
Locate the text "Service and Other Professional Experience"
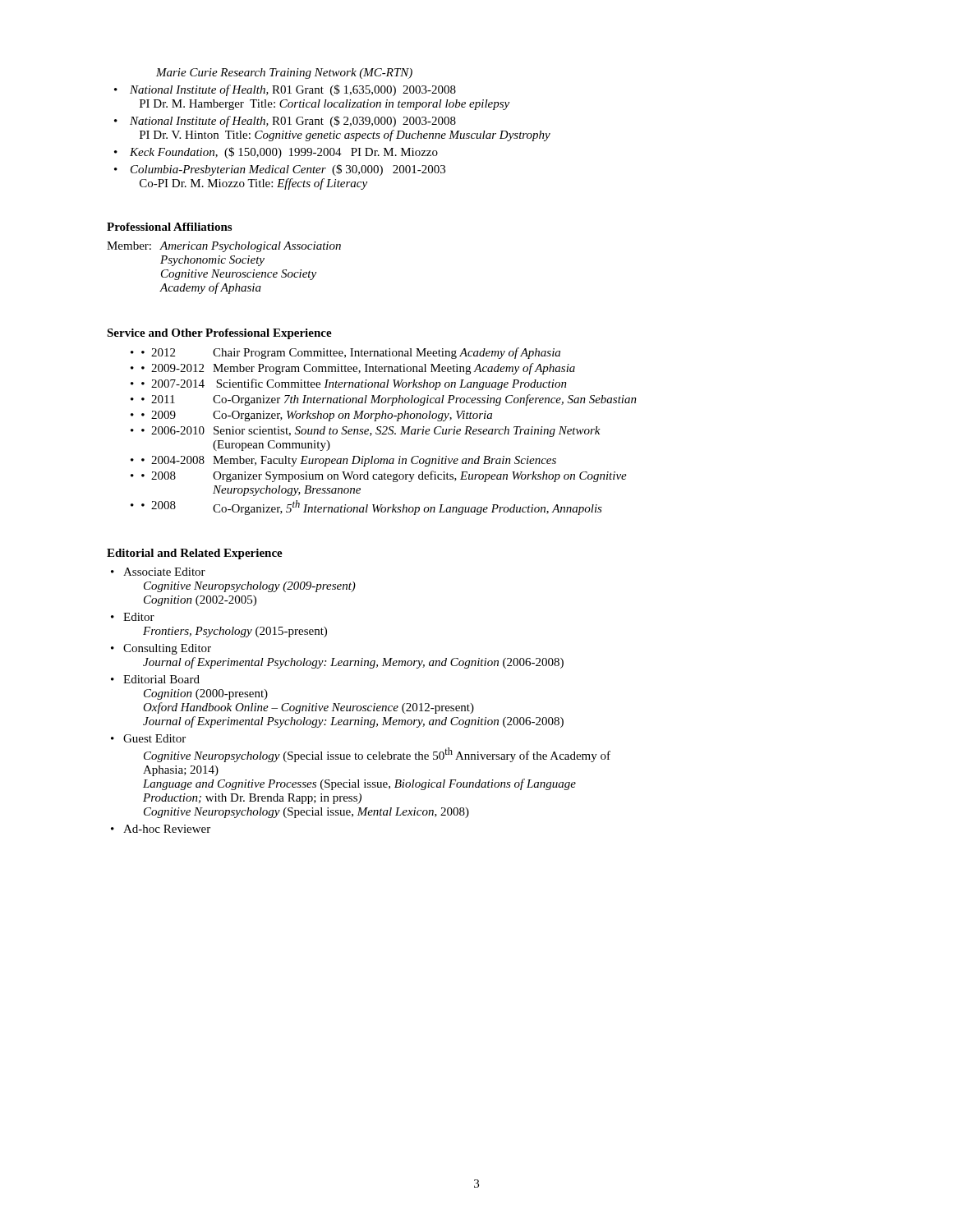click(219, 333)
